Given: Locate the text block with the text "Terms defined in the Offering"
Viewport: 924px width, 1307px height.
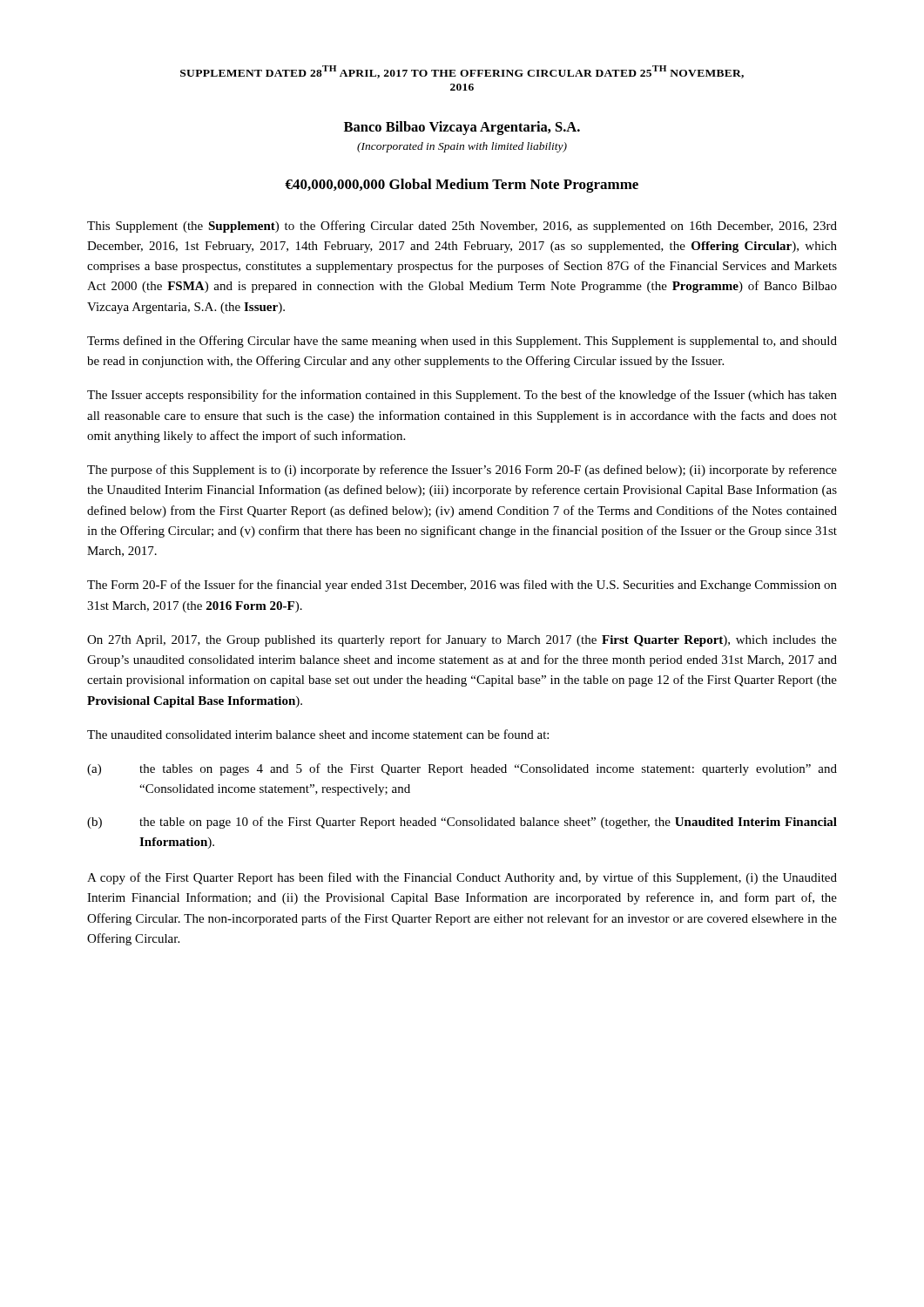Looking at the screenshot, I should 462,351.
